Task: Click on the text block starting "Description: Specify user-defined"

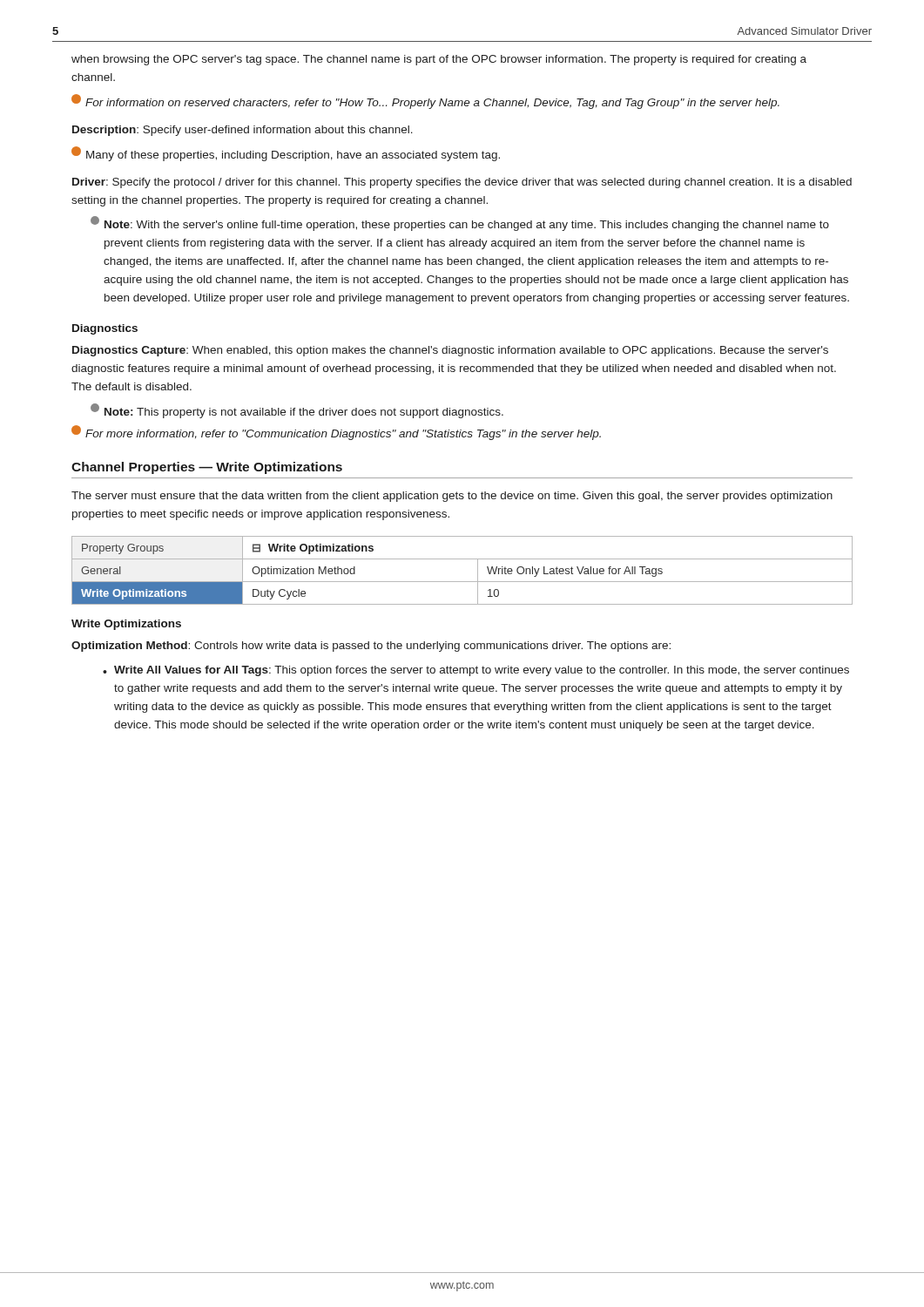Action: (242, 129)
